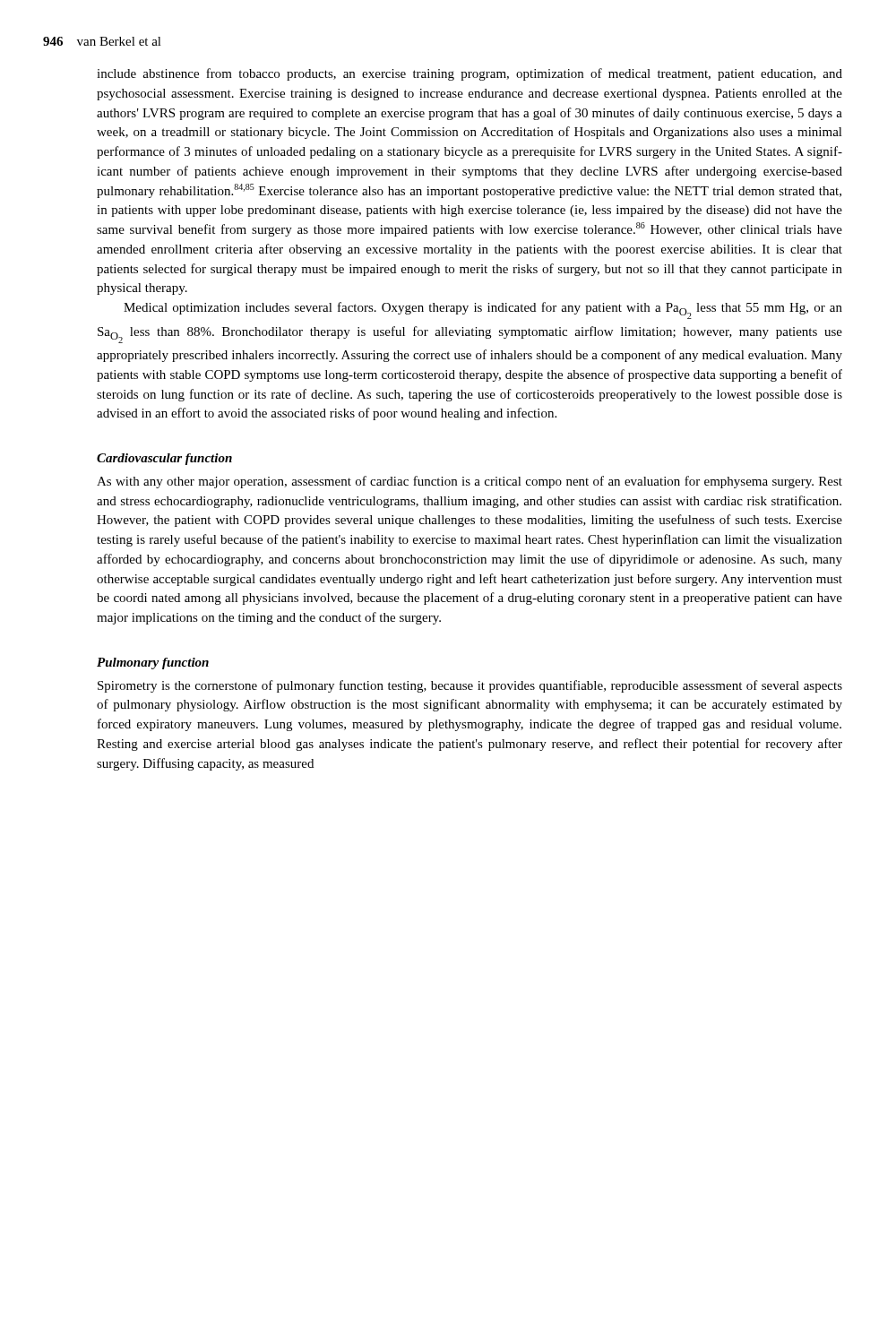The image size is (896, 1344).
Task: Locate the block of text that opens with "As with any"
Action: click(470, 550)
